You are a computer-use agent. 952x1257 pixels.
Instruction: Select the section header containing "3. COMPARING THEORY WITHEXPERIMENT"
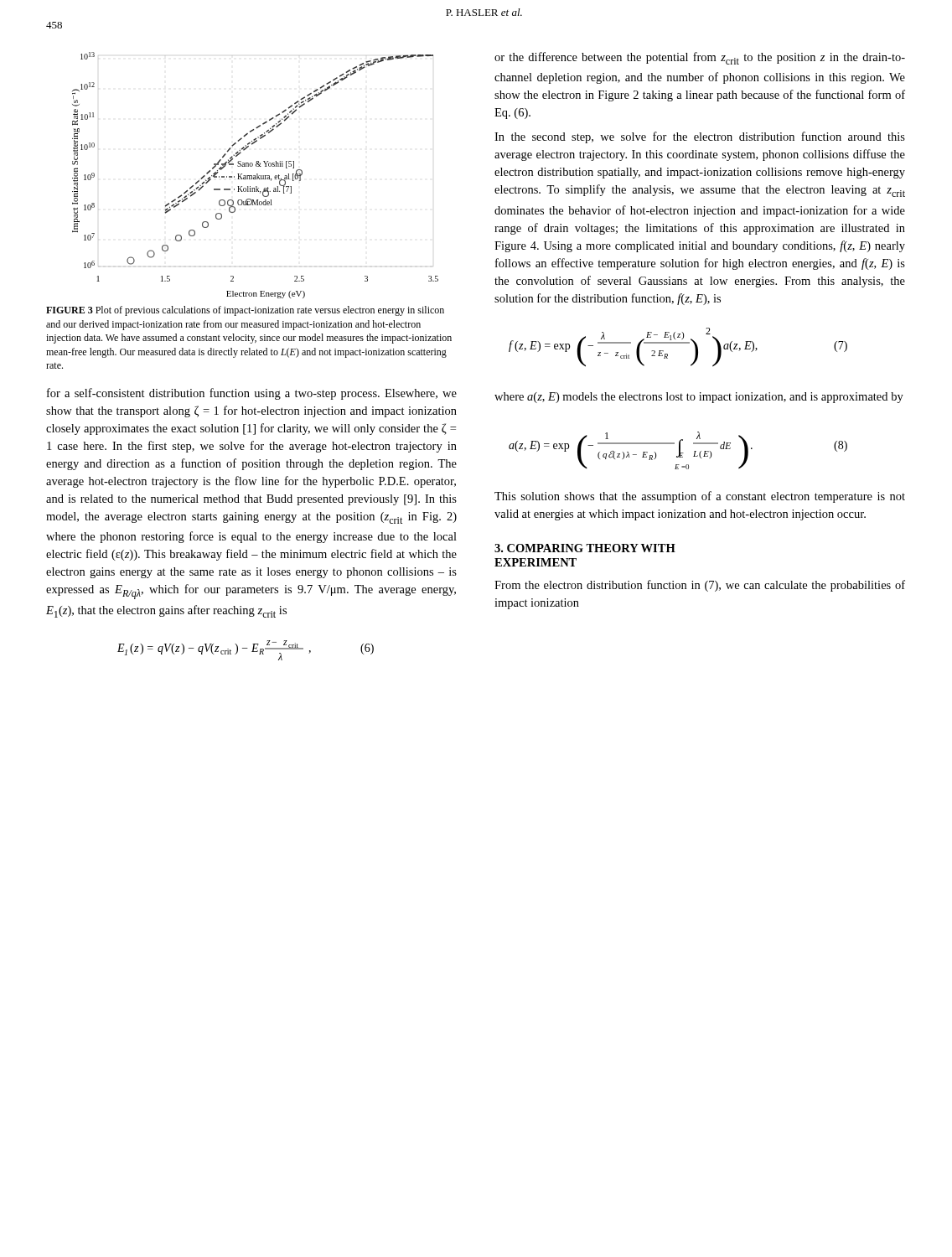point(585,555)
